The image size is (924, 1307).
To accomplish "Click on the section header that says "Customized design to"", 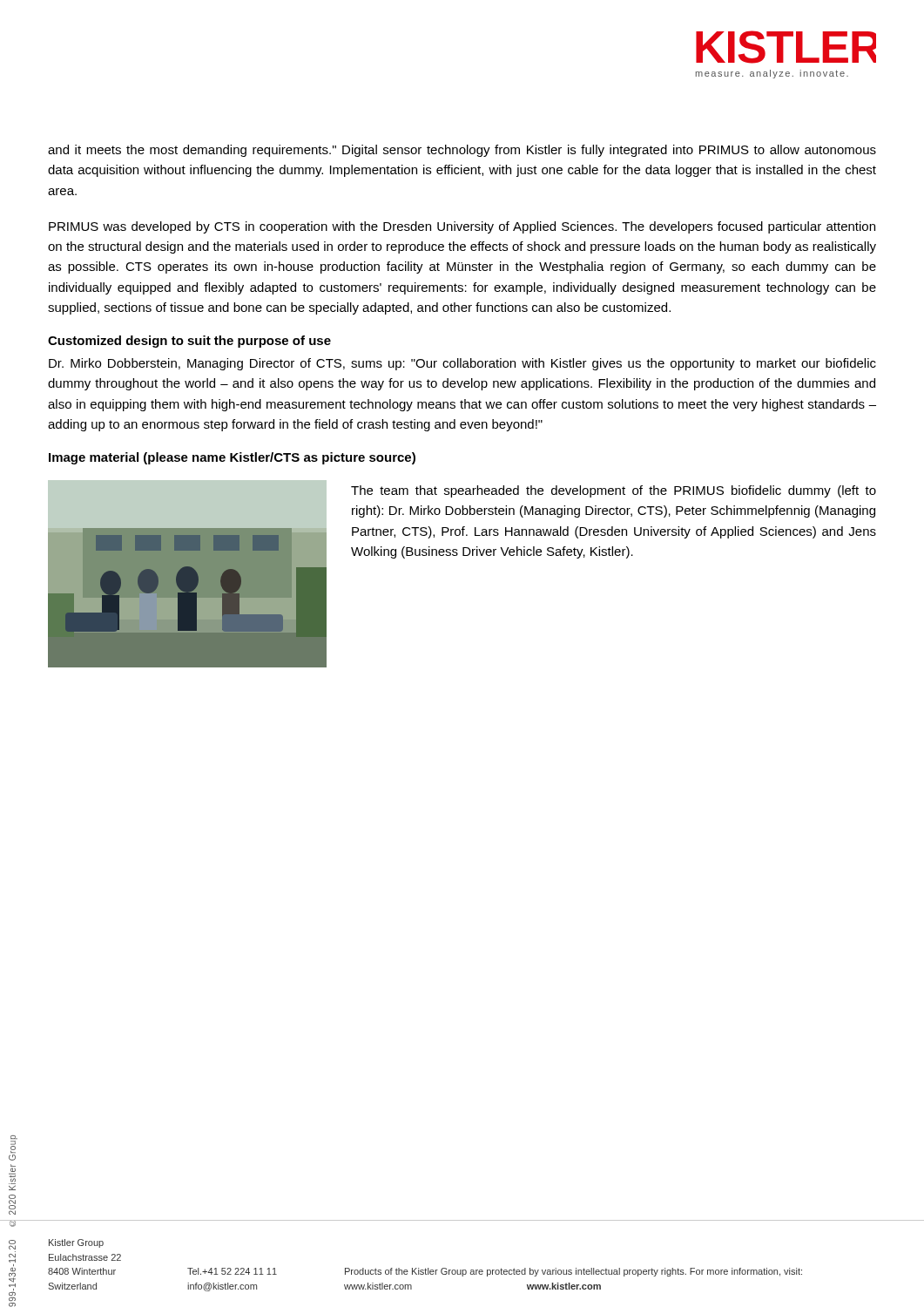I will coord(189,340).
